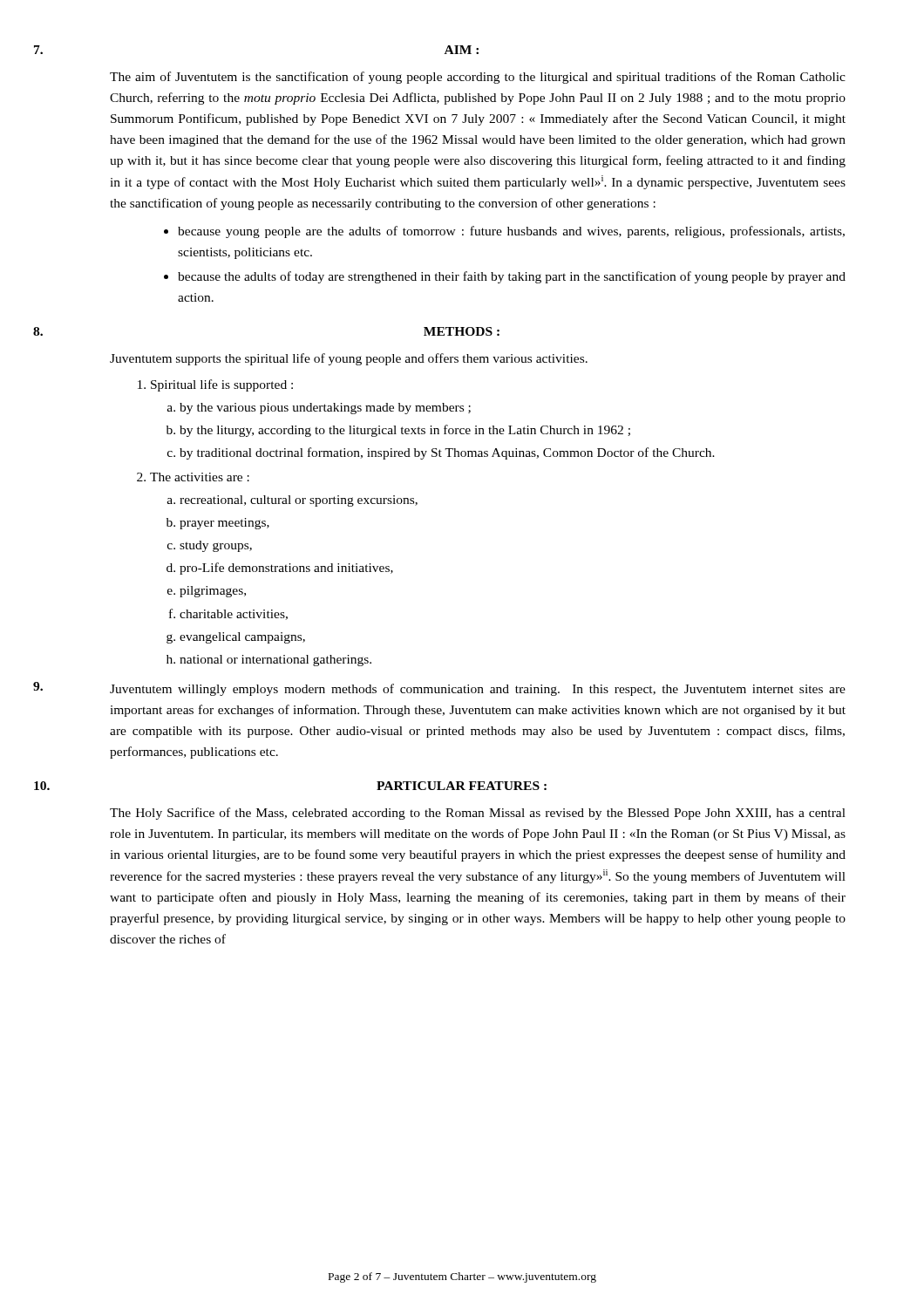Where is the passage that starts "The activities are : recreational,"?
Viewport: 924px width, 1308px height.
click(200, 477)
